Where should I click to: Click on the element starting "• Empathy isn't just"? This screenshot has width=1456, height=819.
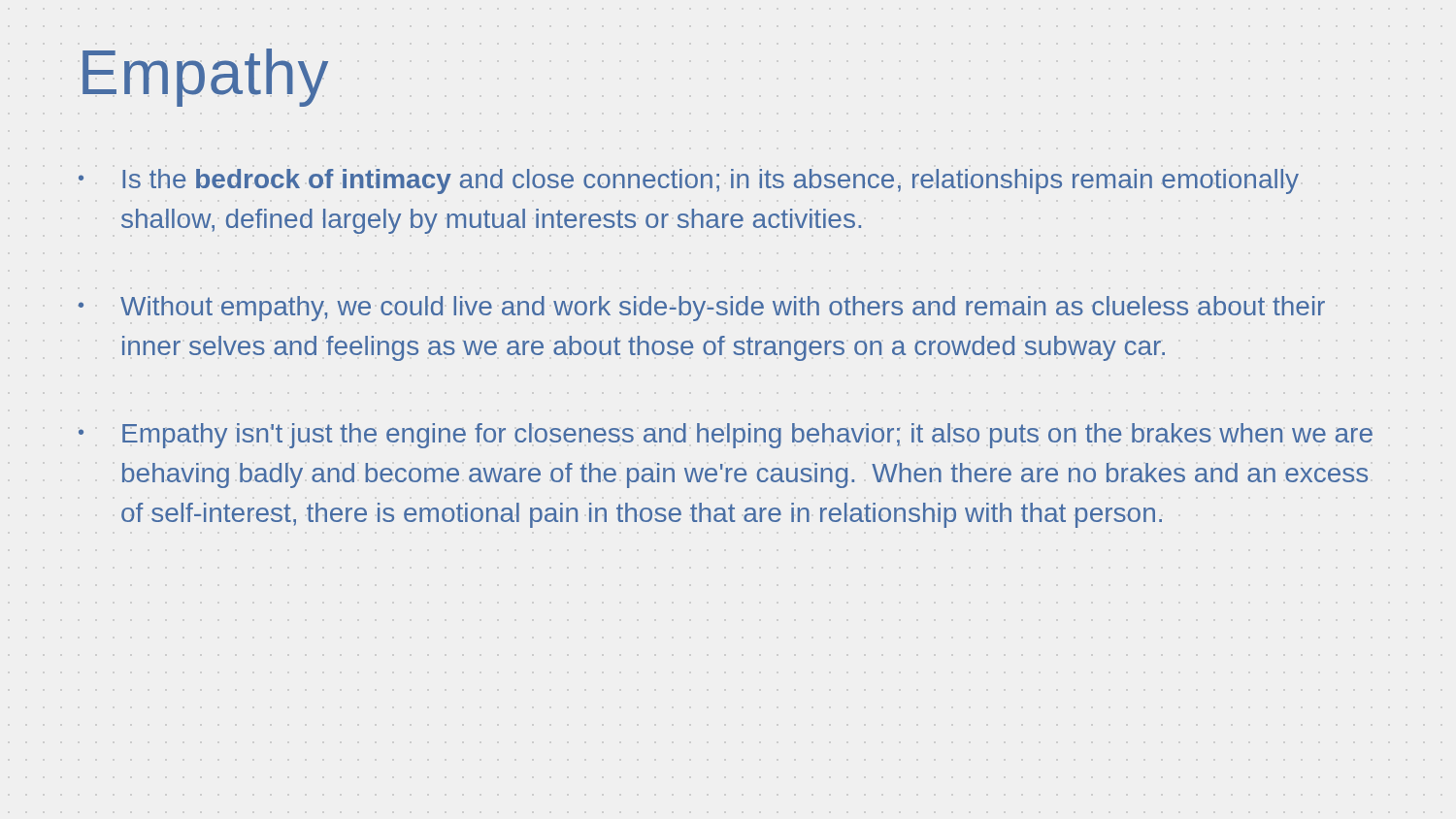[x=728, y=474]
